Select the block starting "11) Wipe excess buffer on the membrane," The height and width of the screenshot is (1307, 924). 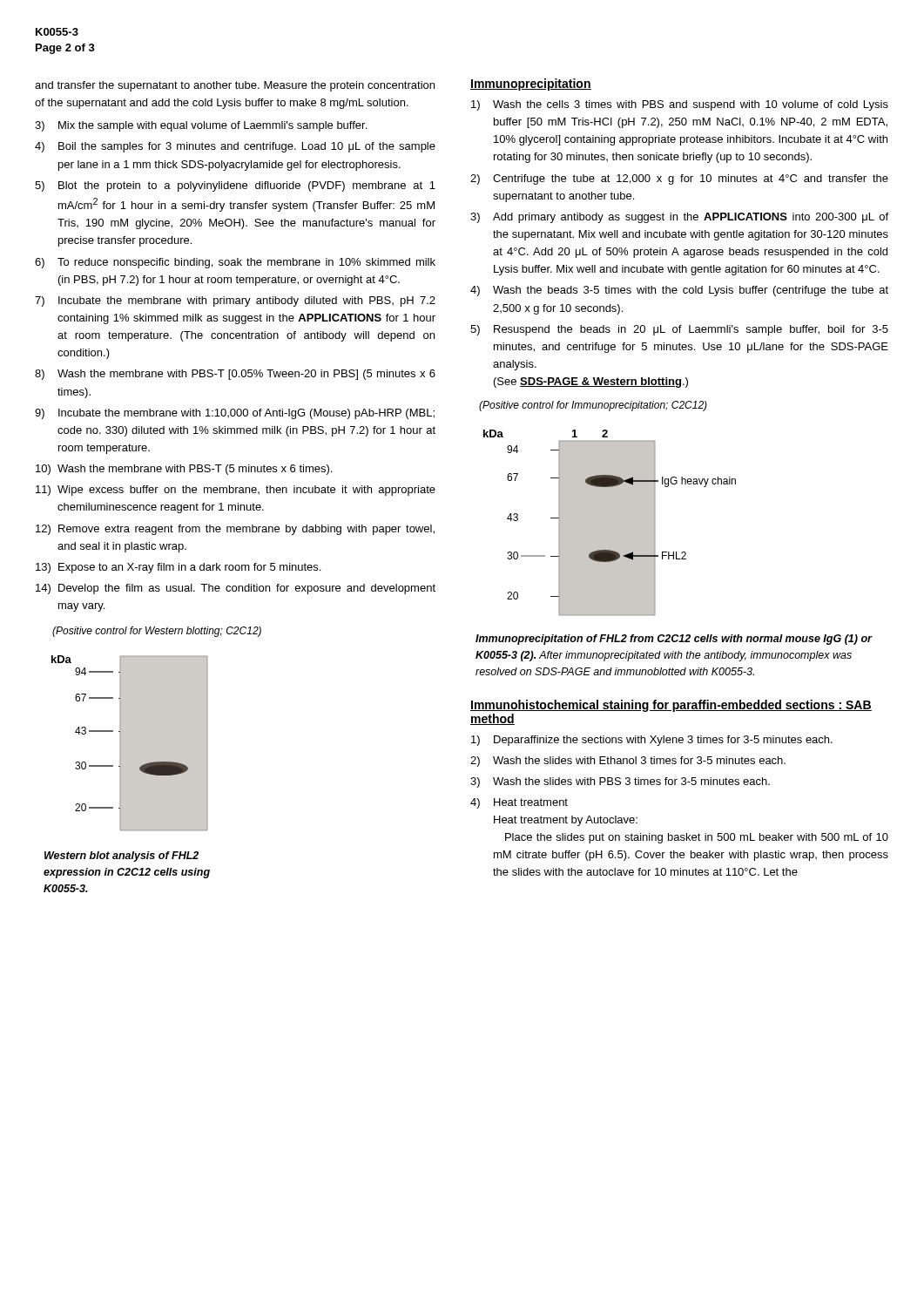click(x=235, y=499)
